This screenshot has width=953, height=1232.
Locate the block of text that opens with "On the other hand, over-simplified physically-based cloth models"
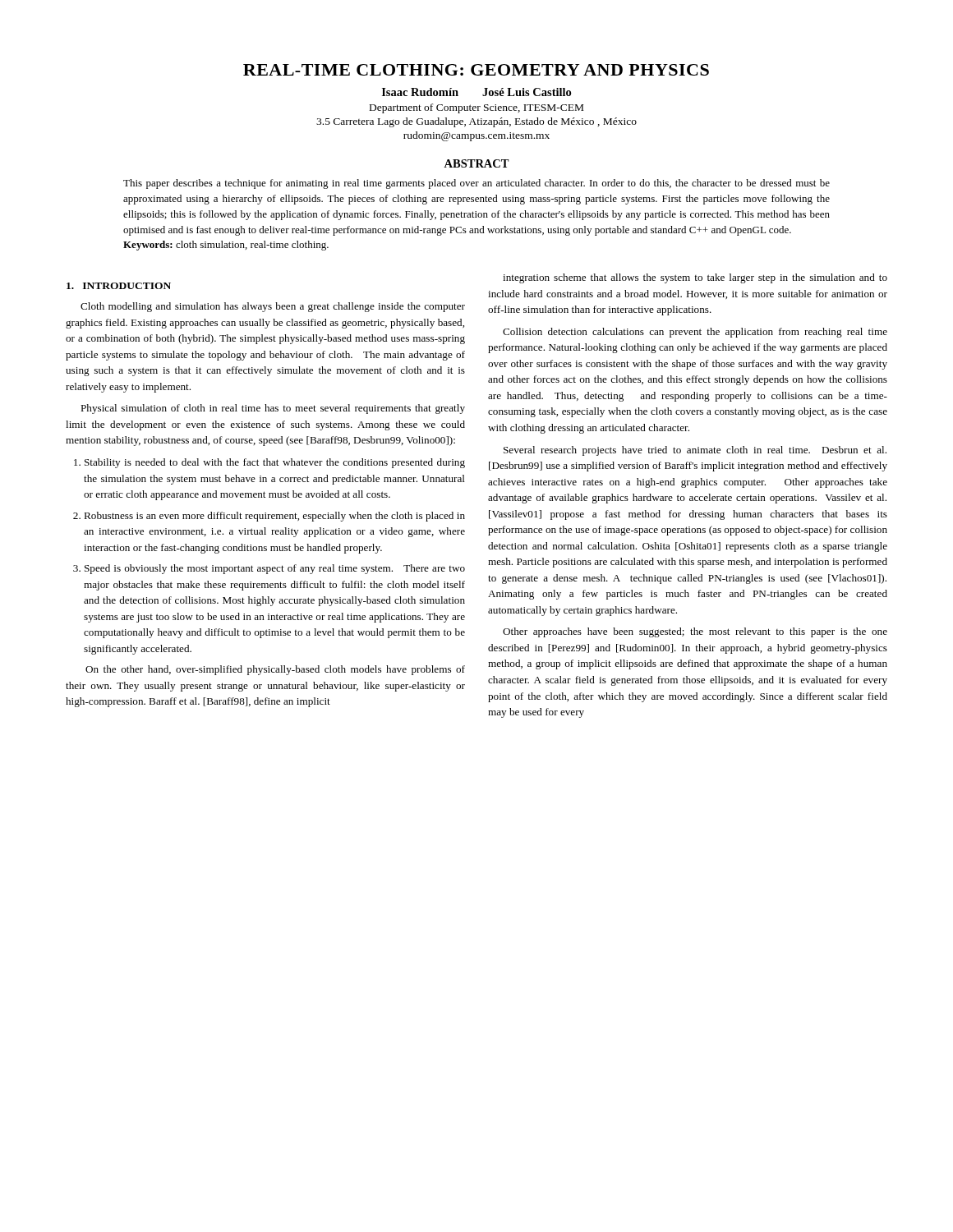pyautogui.click(x=265, y=686)
